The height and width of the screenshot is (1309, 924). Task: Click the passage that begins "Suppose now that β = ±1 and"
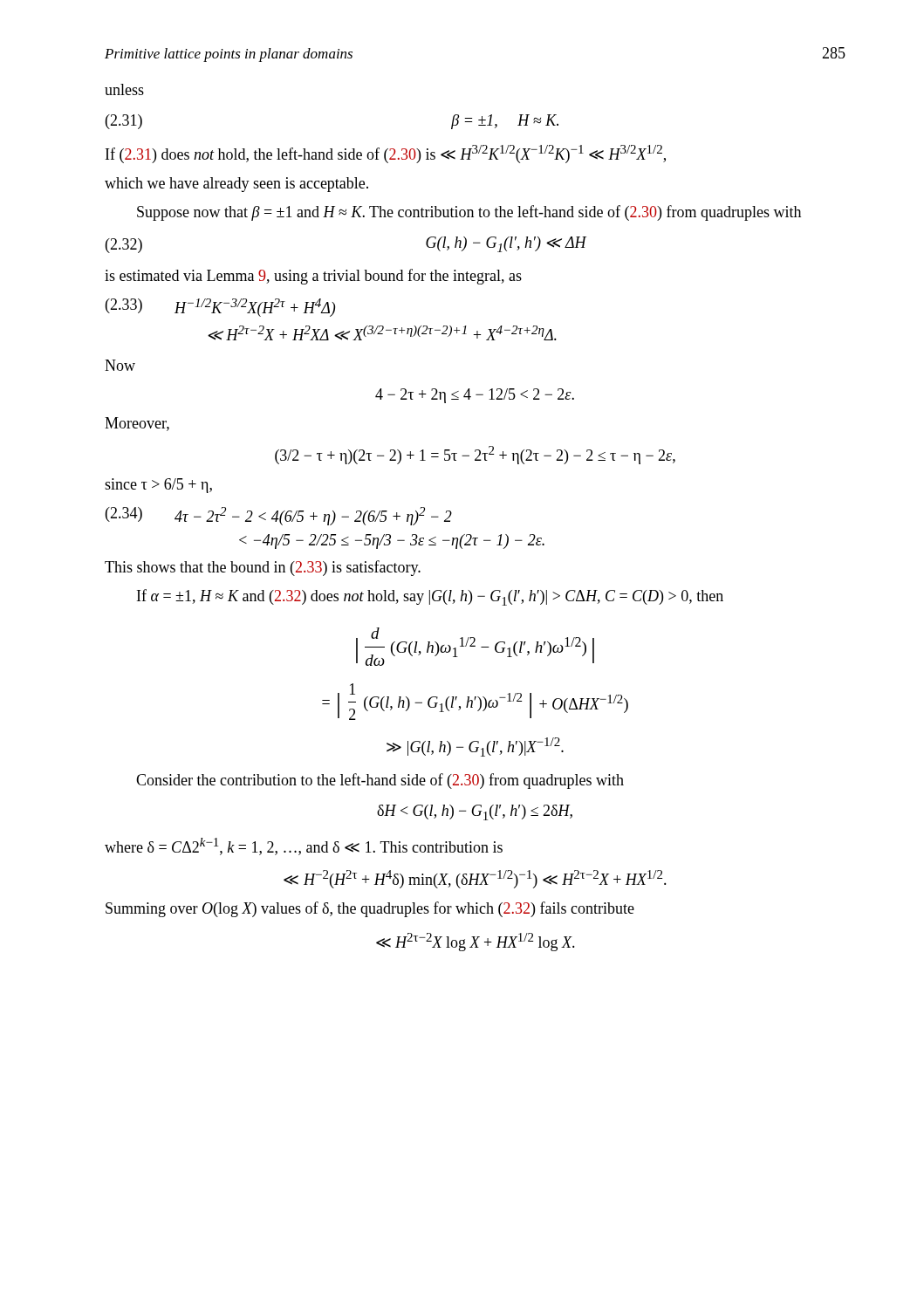469,212
